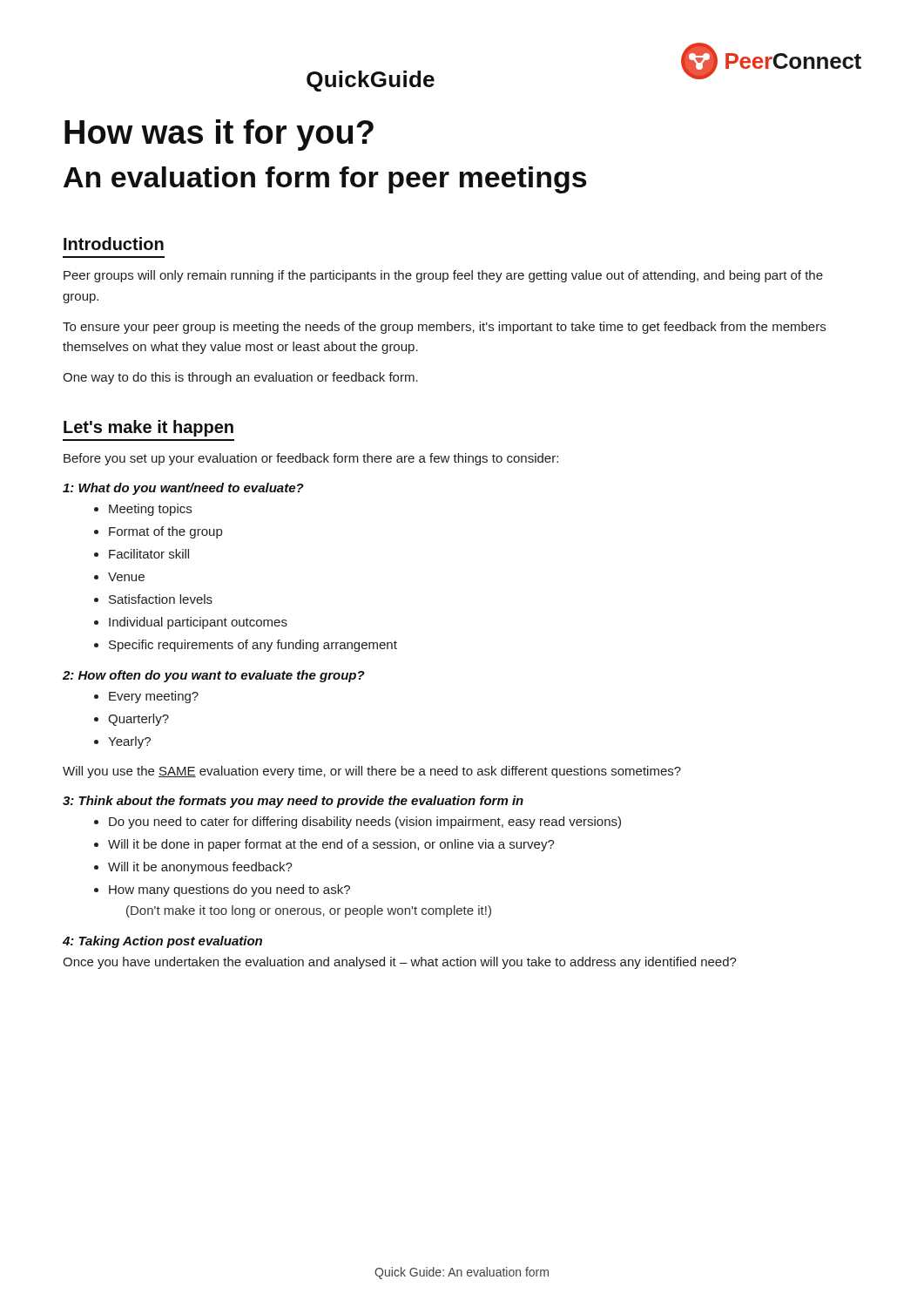The height and width of the screenshot is (1307, 924).
Task: Locate the region starting "4: Taking Action post evaluation"
Action: (163, 941)
